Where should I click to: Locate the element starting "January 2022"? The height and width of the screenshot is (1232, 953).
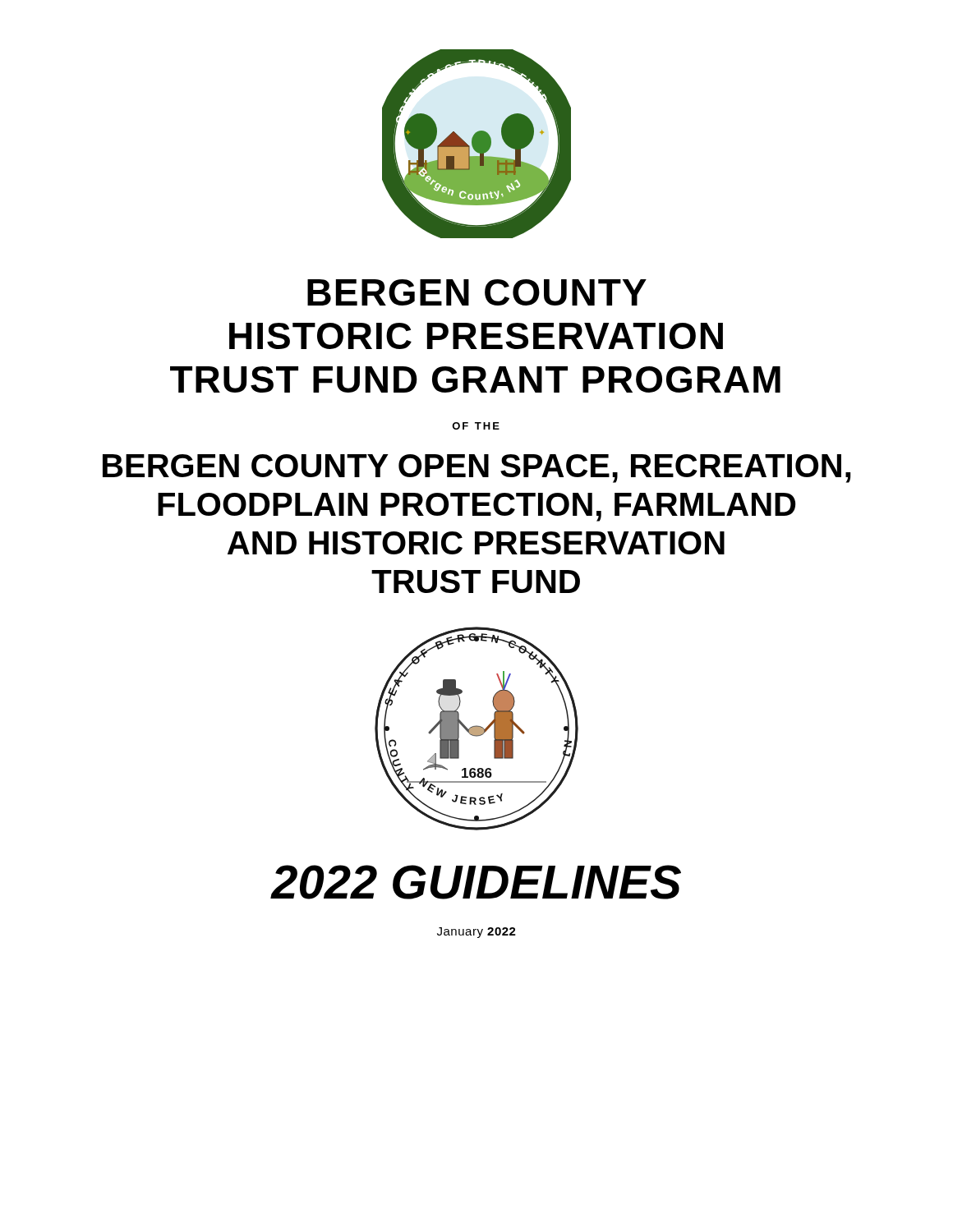(476, 931)
